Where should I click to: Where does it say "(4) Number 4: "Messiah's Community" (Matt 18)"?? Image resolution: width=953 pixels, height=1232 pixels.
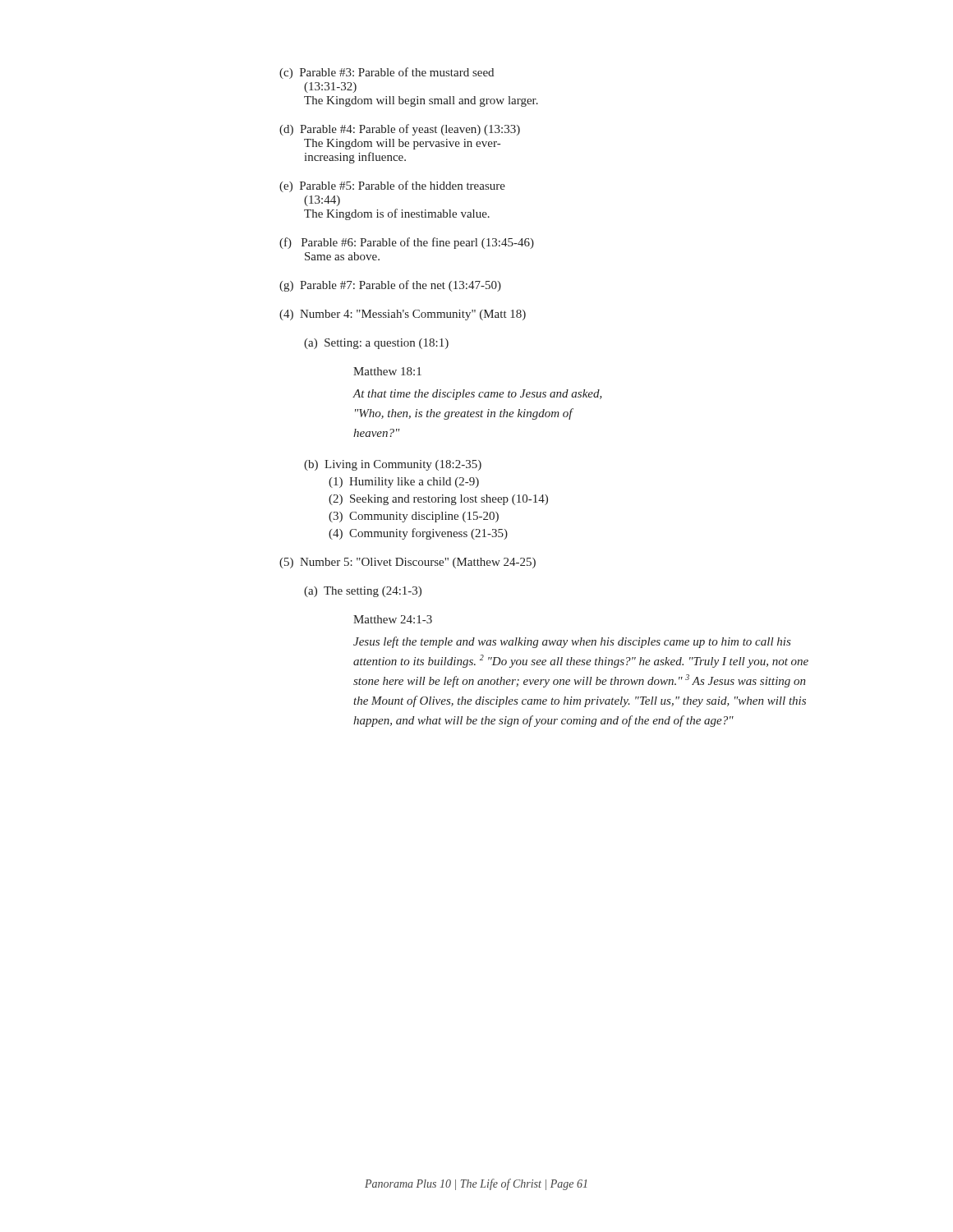(x=403, y=314)
